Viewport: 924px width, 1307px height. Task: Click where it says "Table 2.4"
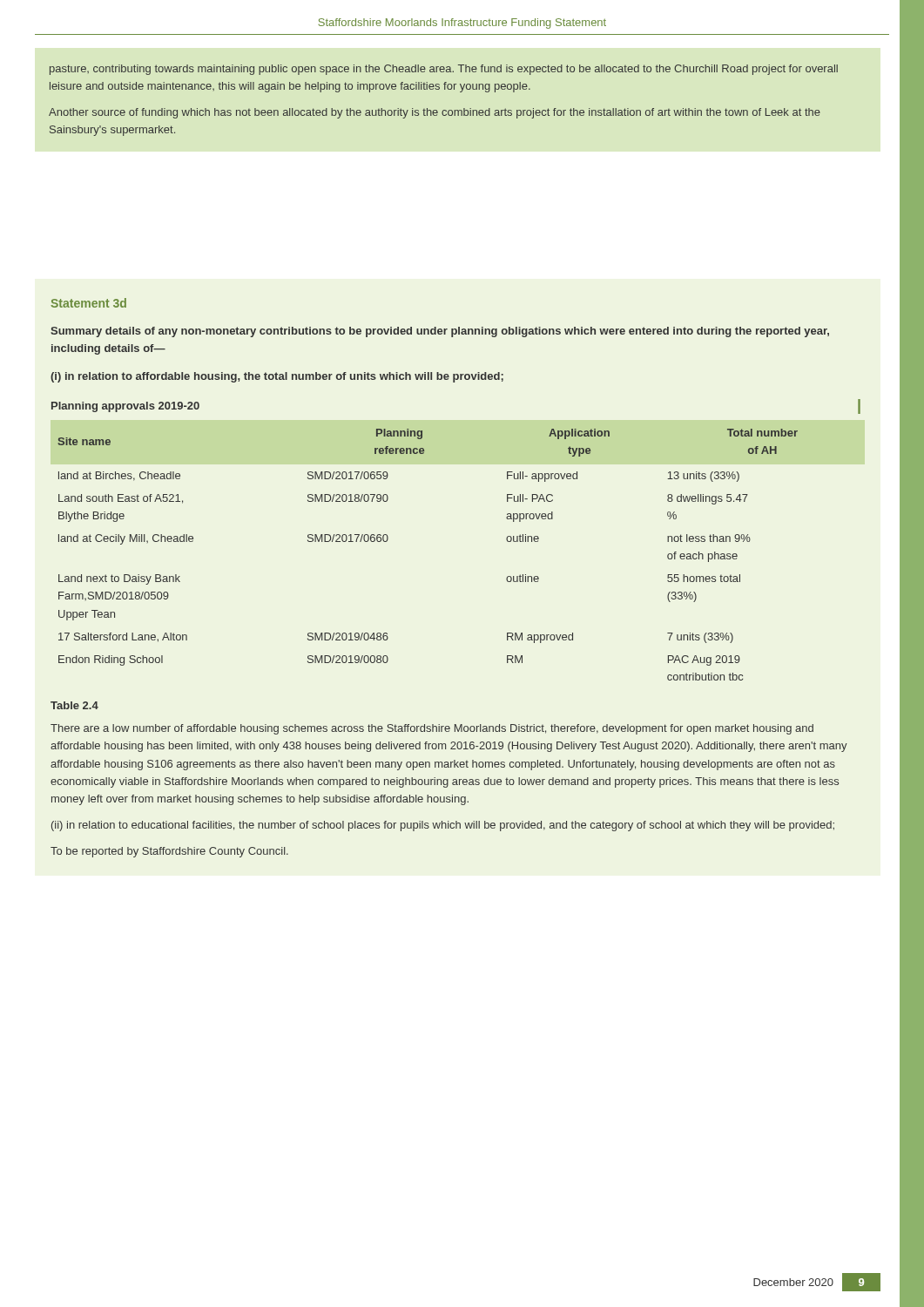click(74, 705)
